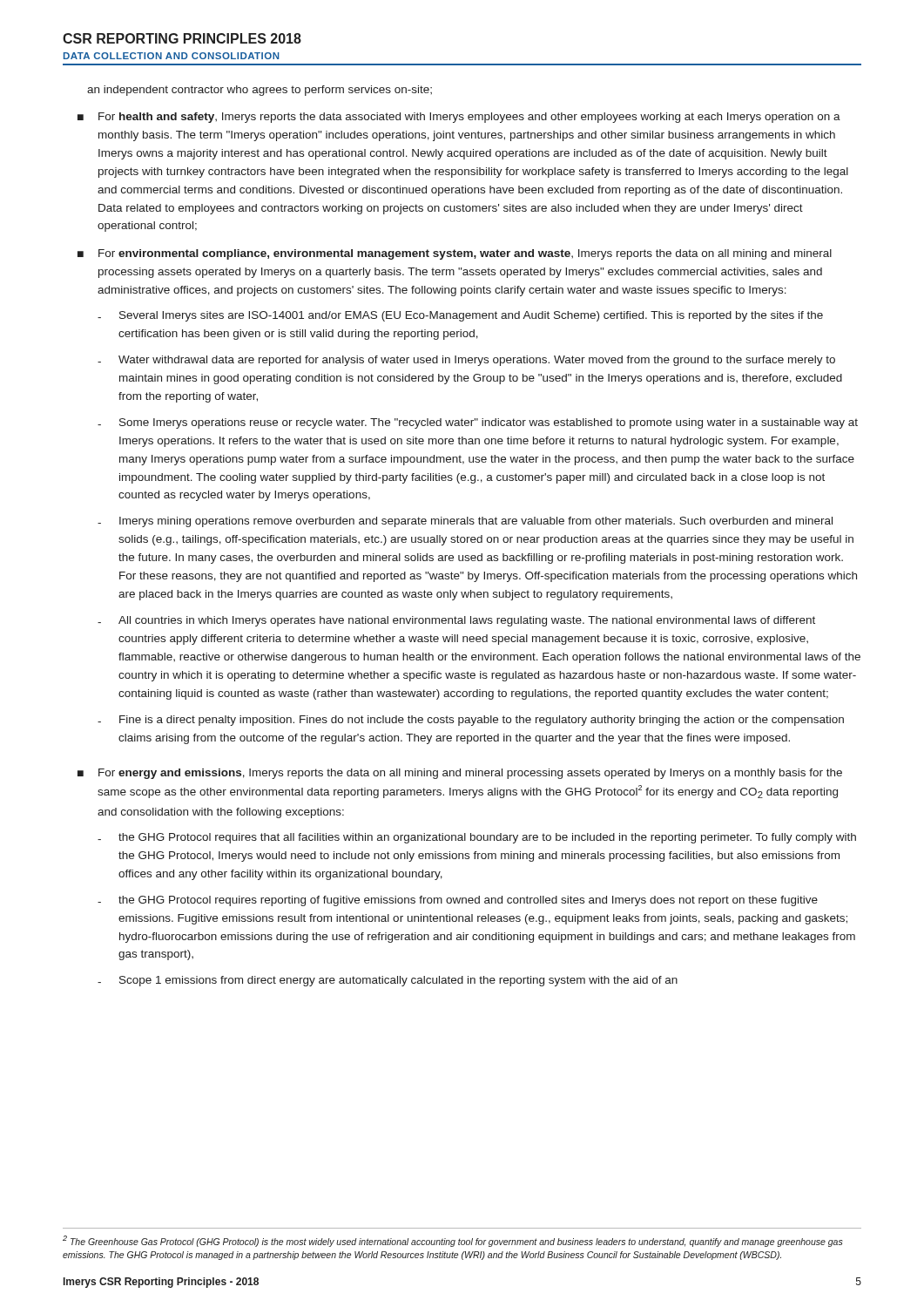924x1307 pixels.
Task: Point to the block starting "- Several Imerys sites are ISO-14001 and/or"
Action: [x=479, y=325]
